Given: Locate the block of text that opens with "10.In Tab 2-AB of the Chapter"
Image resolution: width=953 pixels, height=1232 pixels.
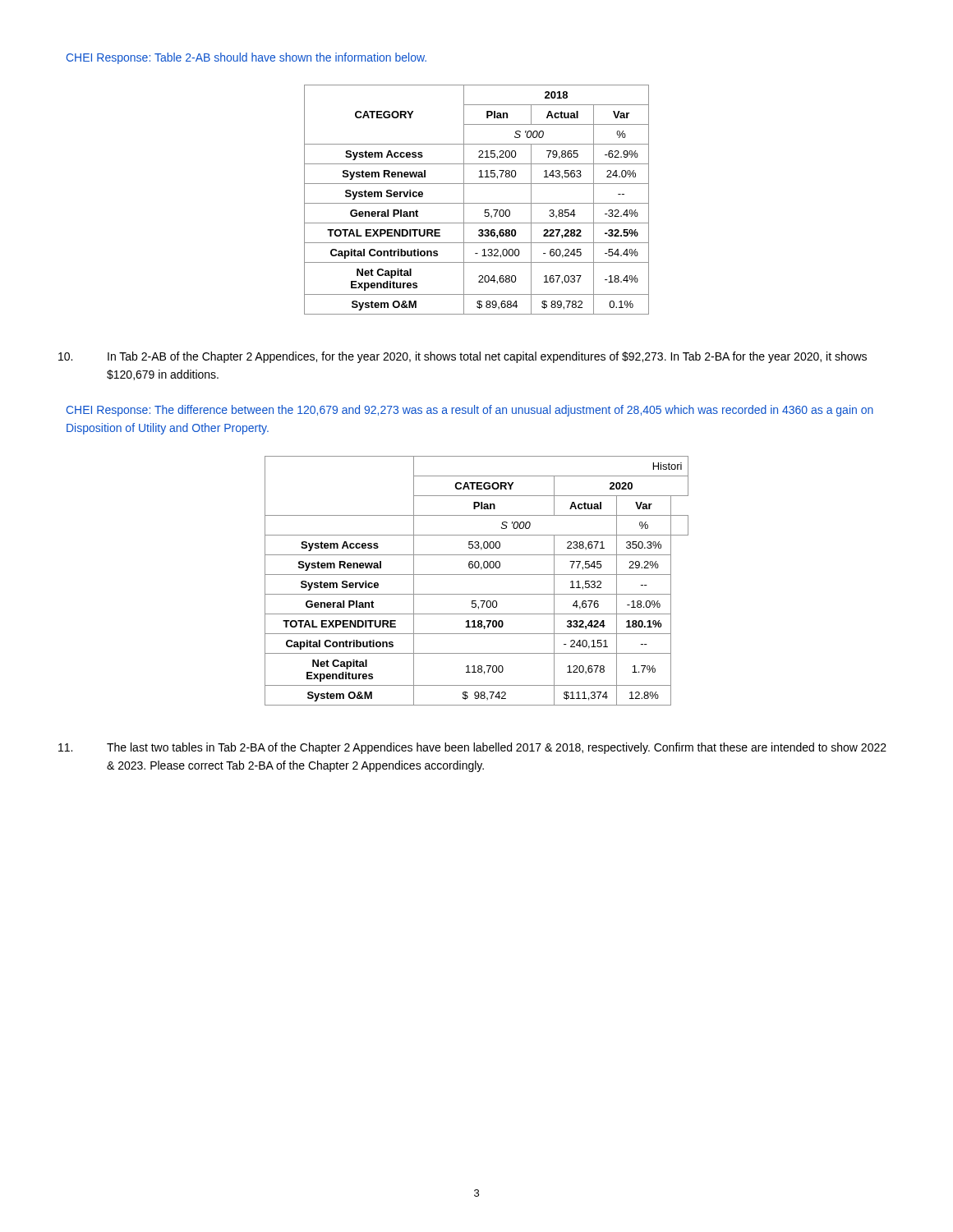Looking at the screenshot, I should pyautogui.click(x=487, y=364).
